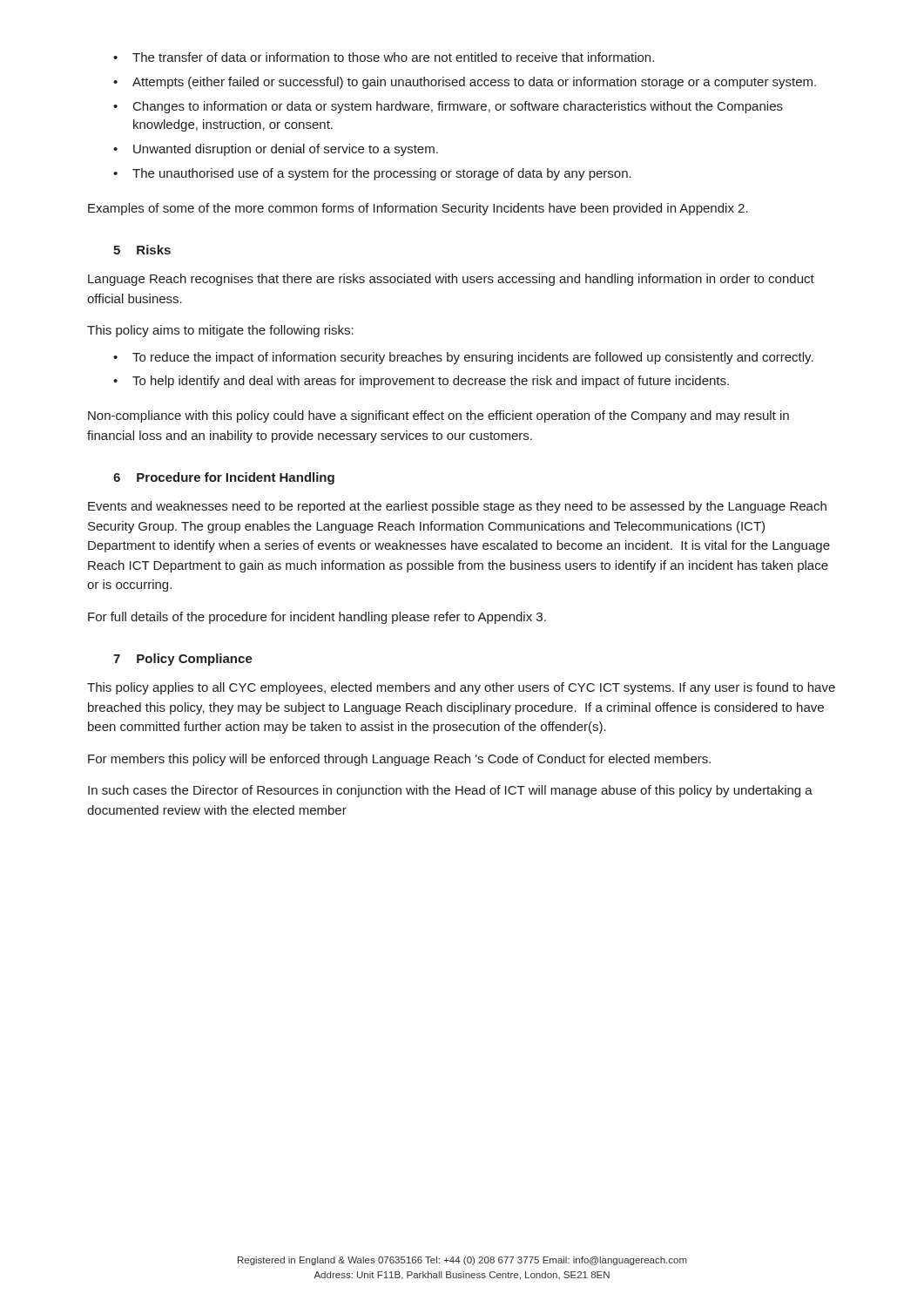
Task: Select the text block that reads "Examples of some of"
Action: [418, 207]
